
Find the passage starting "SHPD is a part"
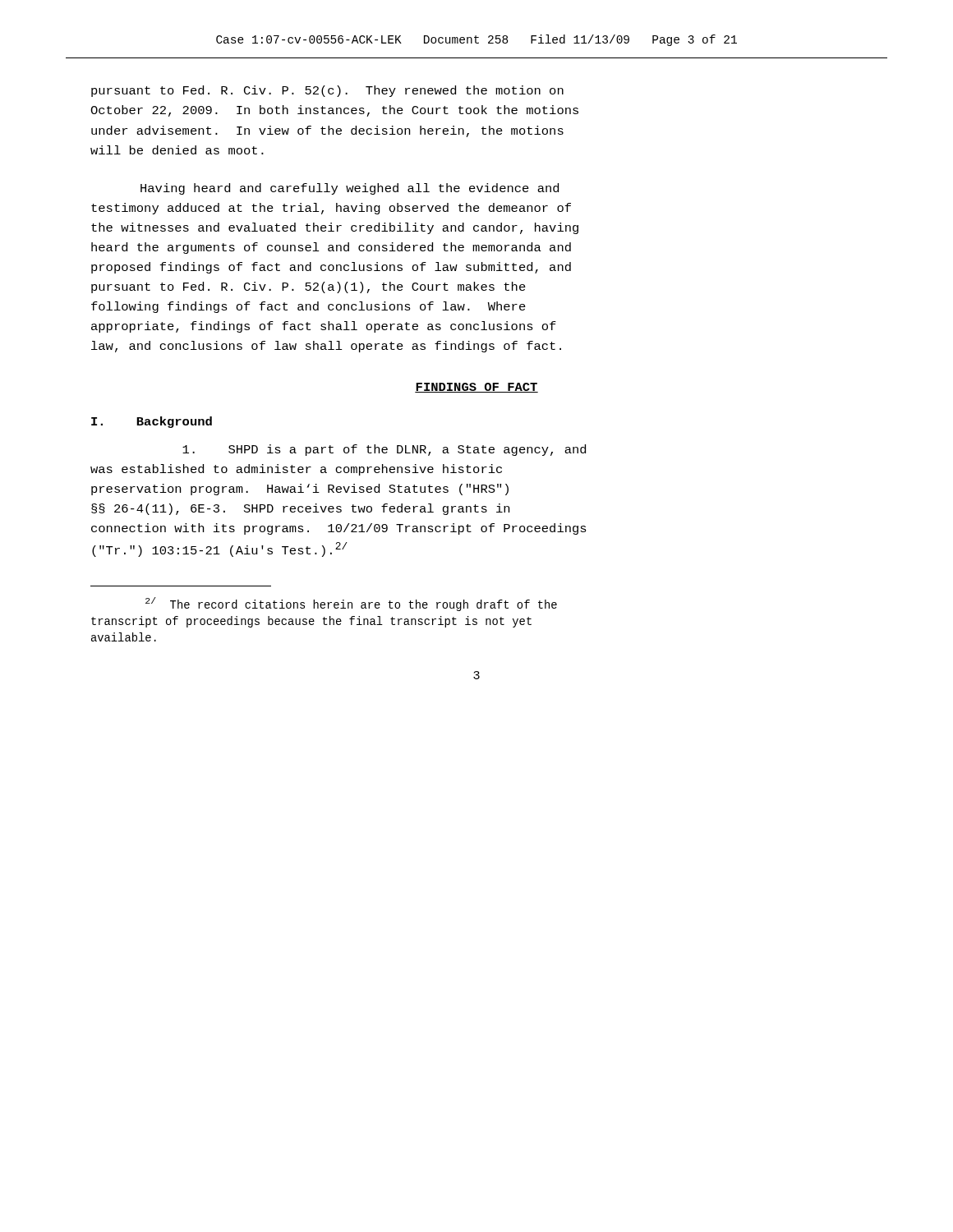[339, 500]
